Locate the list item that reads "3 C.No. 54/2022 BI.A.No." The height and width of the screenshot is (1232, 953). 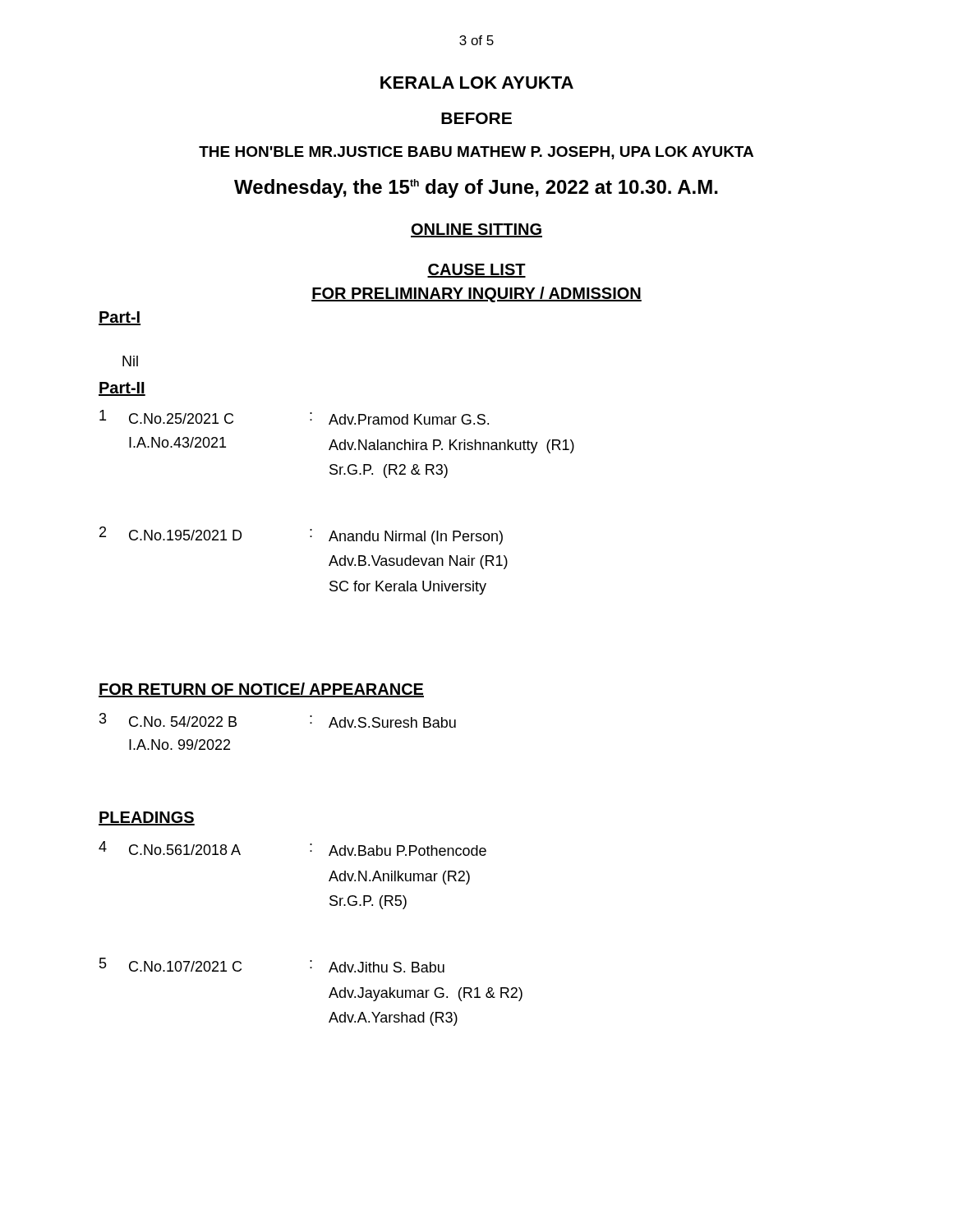click(181, 720)
